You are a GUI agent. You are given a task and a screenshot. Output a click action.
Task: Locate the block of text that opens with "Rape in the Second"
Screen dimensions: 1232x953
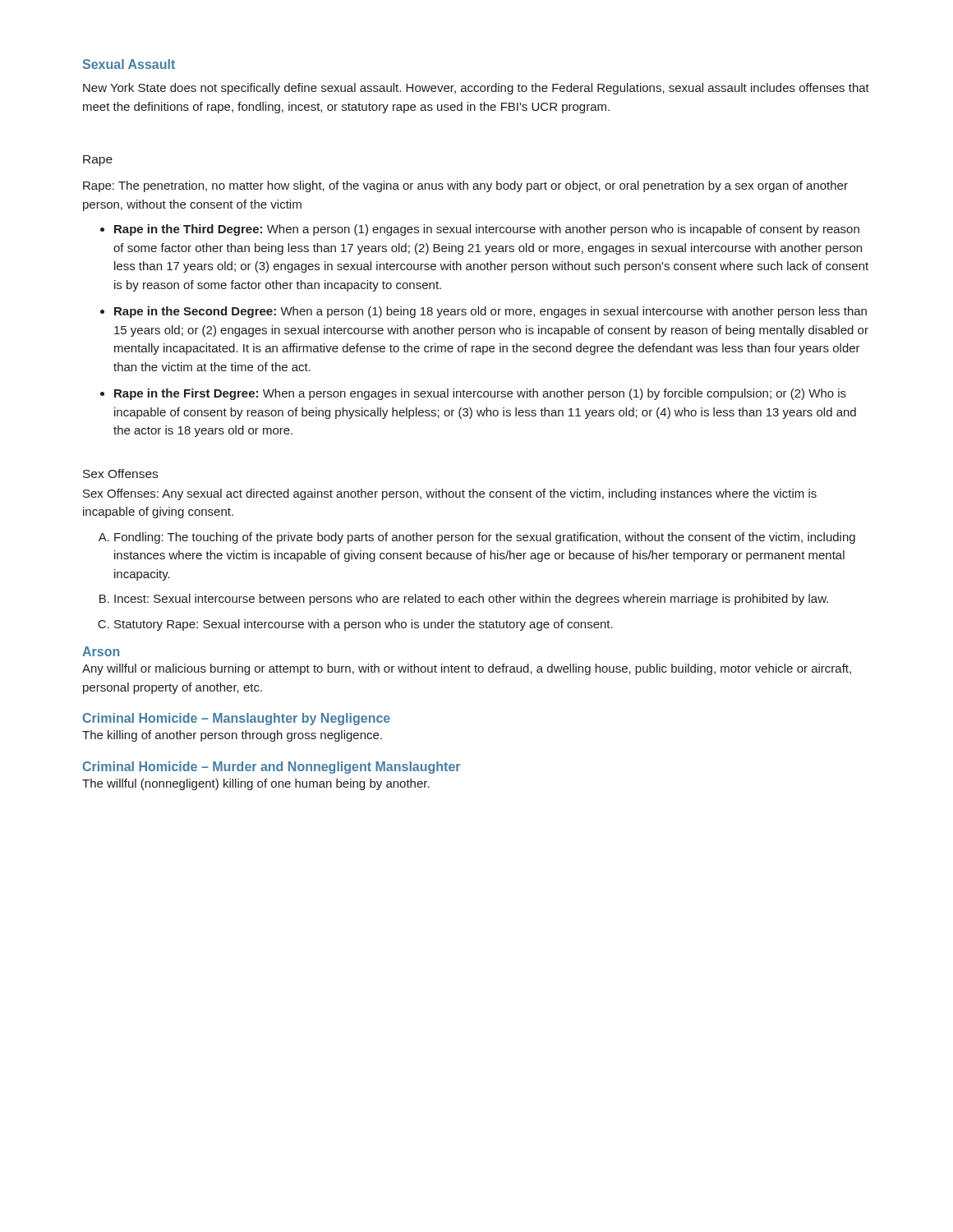coord(491,339)
